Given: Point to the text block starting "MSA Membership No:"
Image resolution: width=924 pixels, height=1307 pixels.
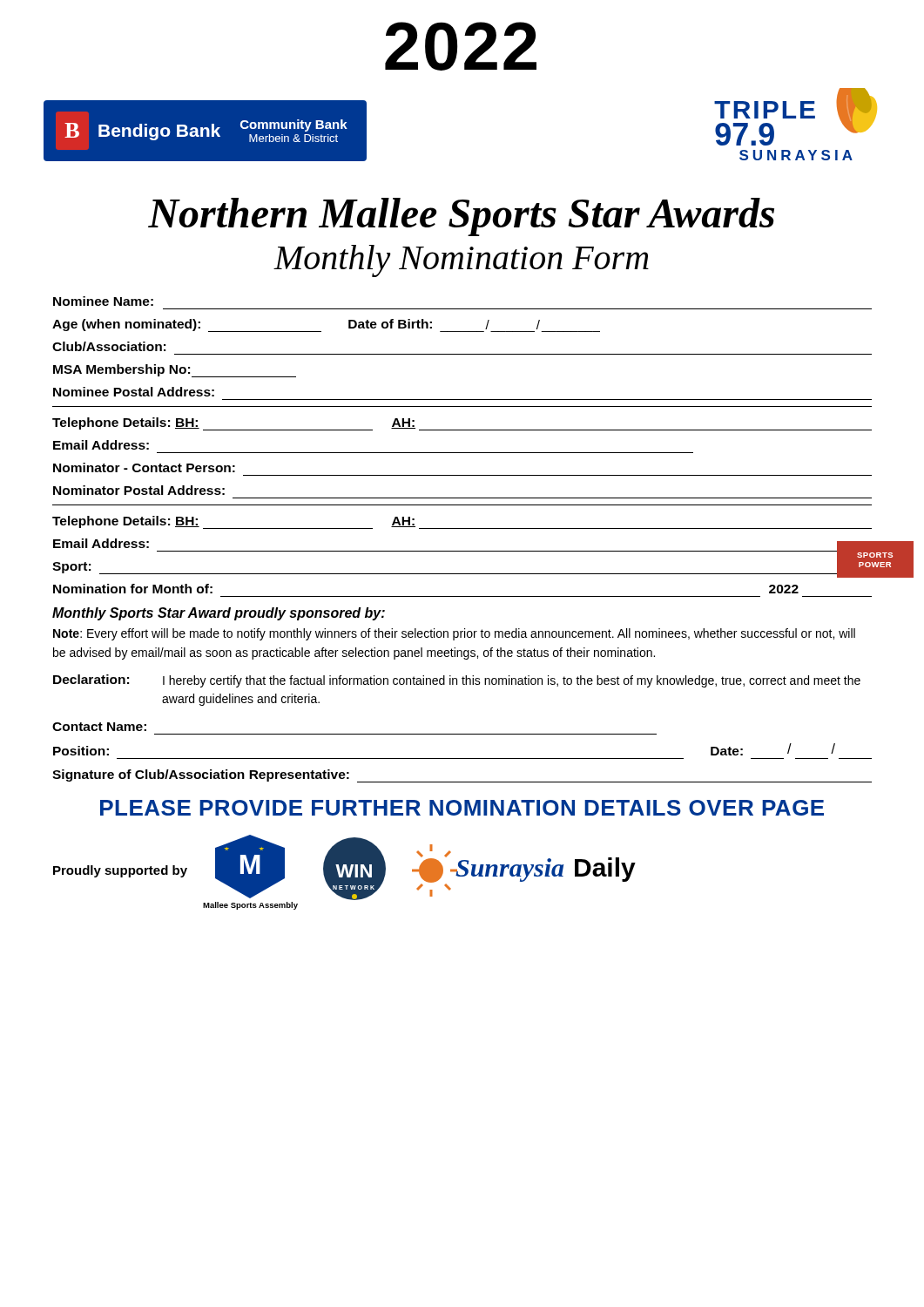Looking at the screenshot, I should pos(174,369).
